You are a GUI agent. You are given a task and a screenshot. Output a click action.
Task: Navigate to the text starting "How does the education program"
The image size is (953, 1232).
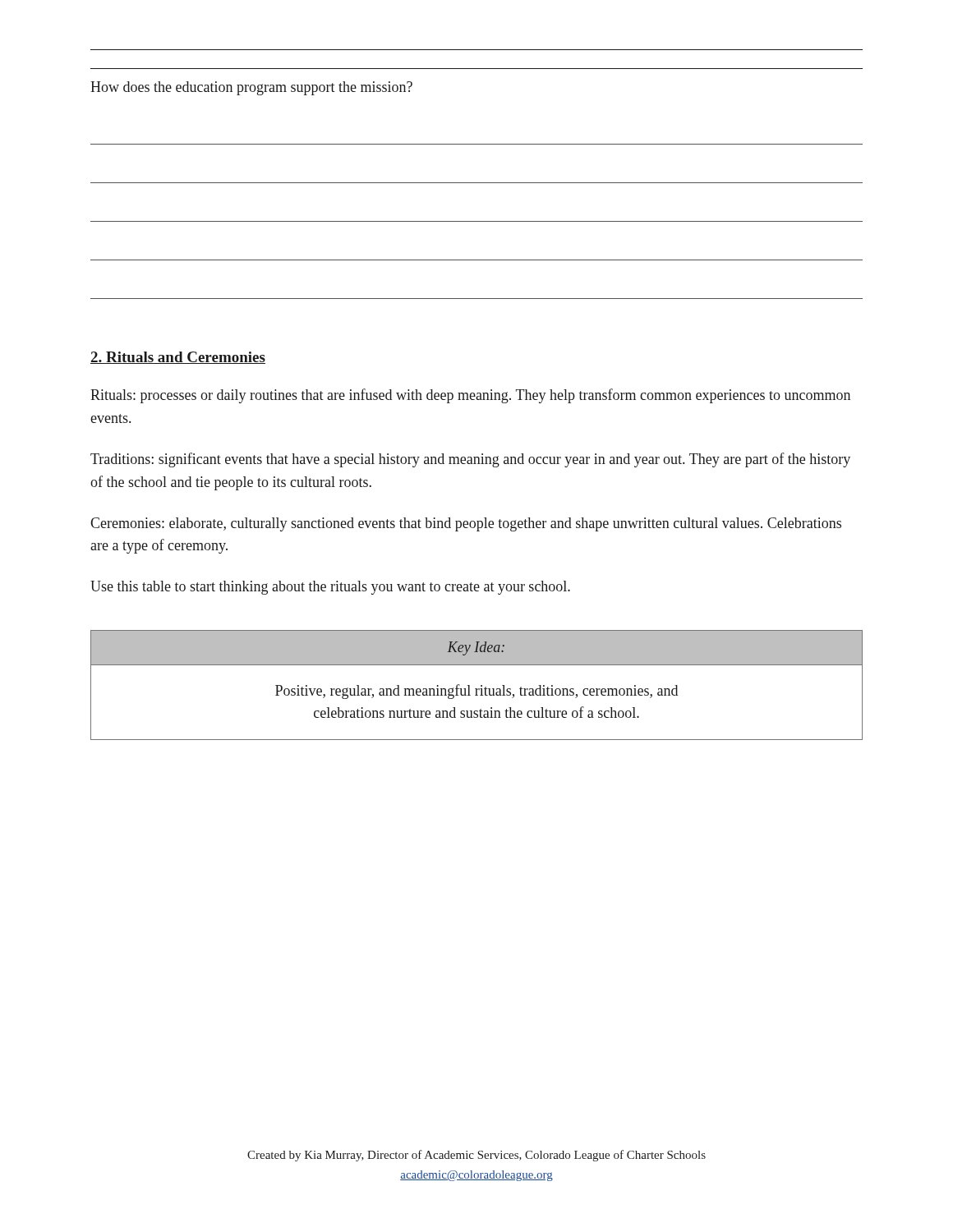(251, 88)
